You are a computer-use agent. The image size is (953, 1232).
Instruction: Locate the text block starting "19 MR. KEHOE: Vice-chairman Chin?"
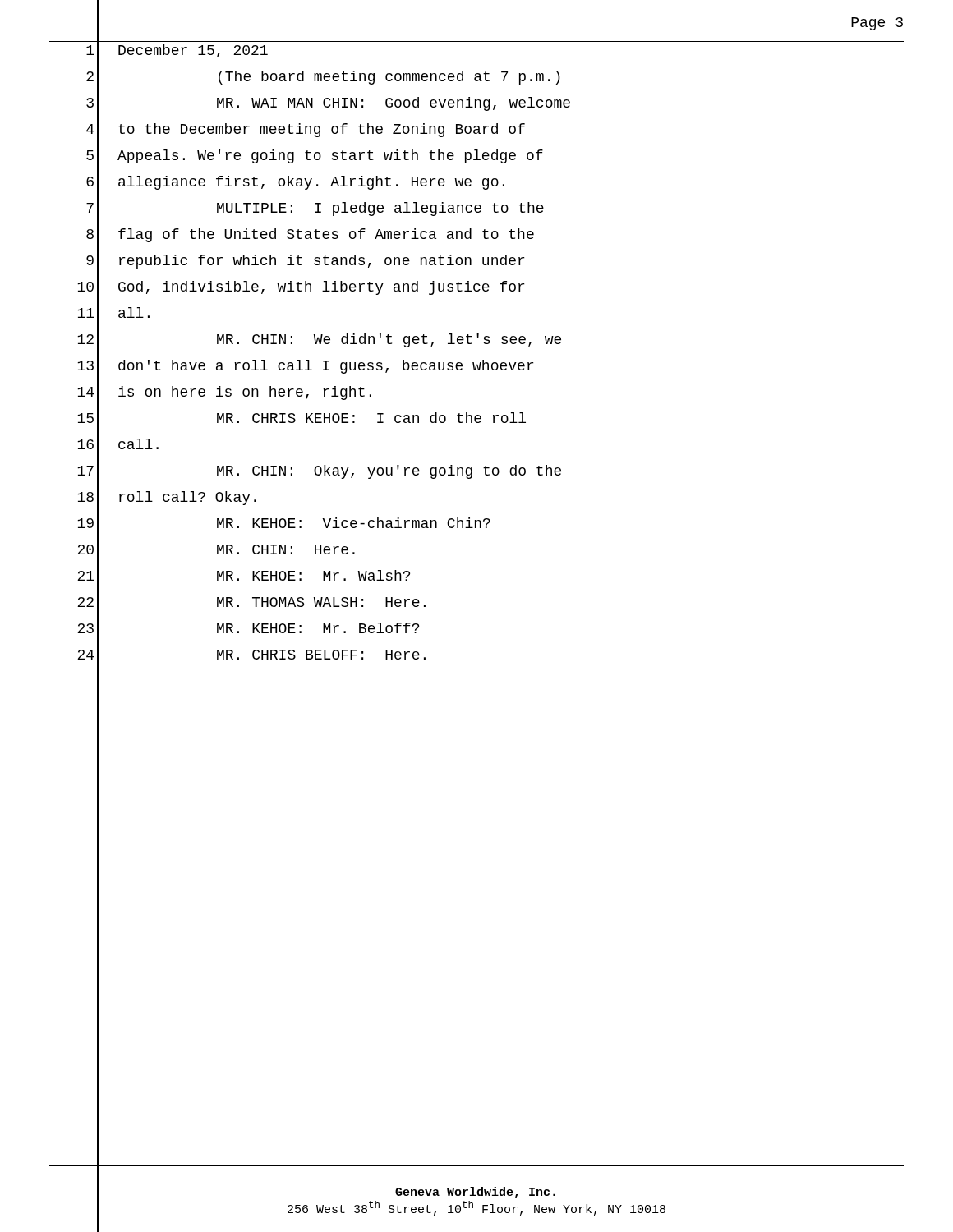(476, 524)
